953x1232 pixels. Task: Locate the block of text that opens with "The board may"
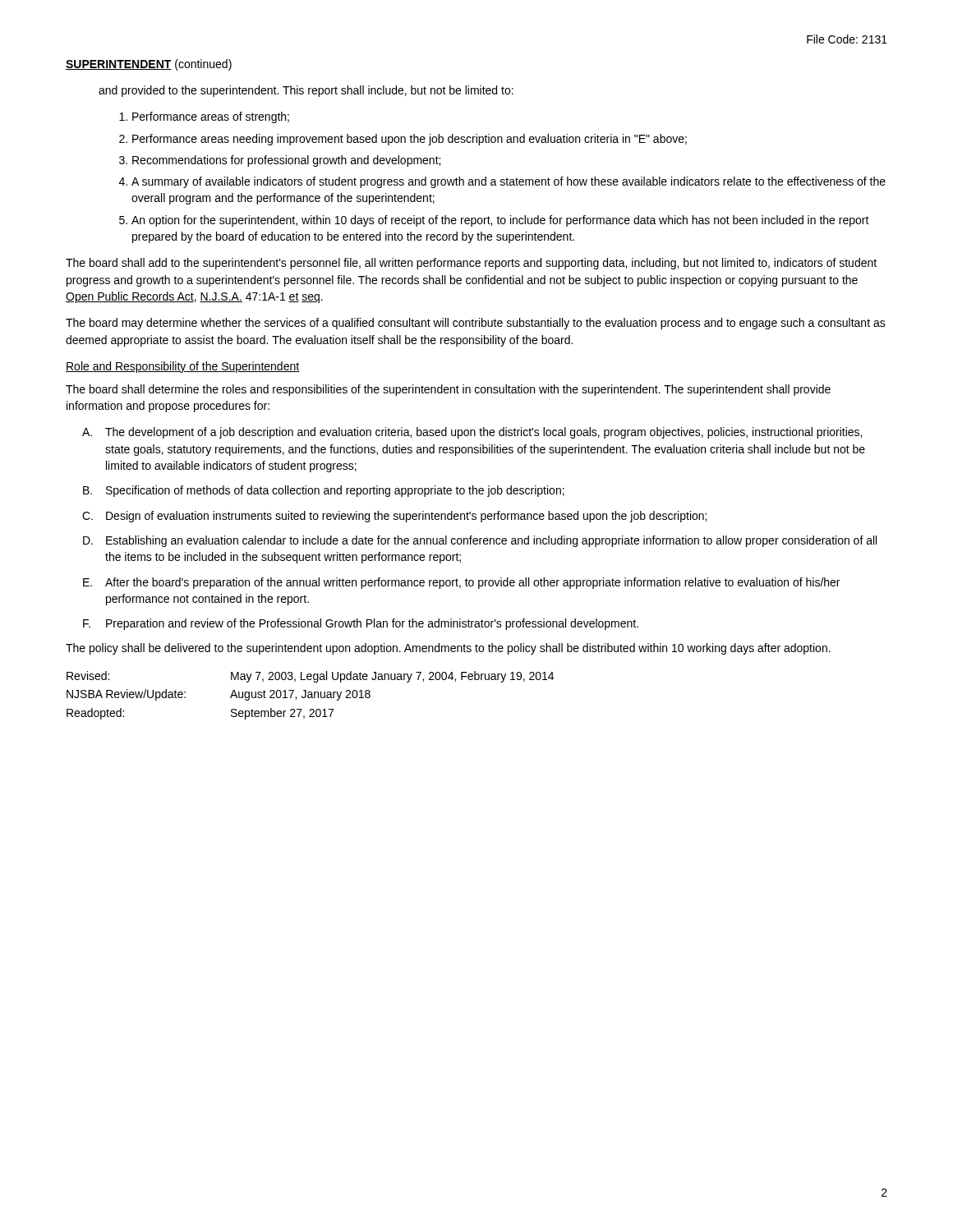476,331
